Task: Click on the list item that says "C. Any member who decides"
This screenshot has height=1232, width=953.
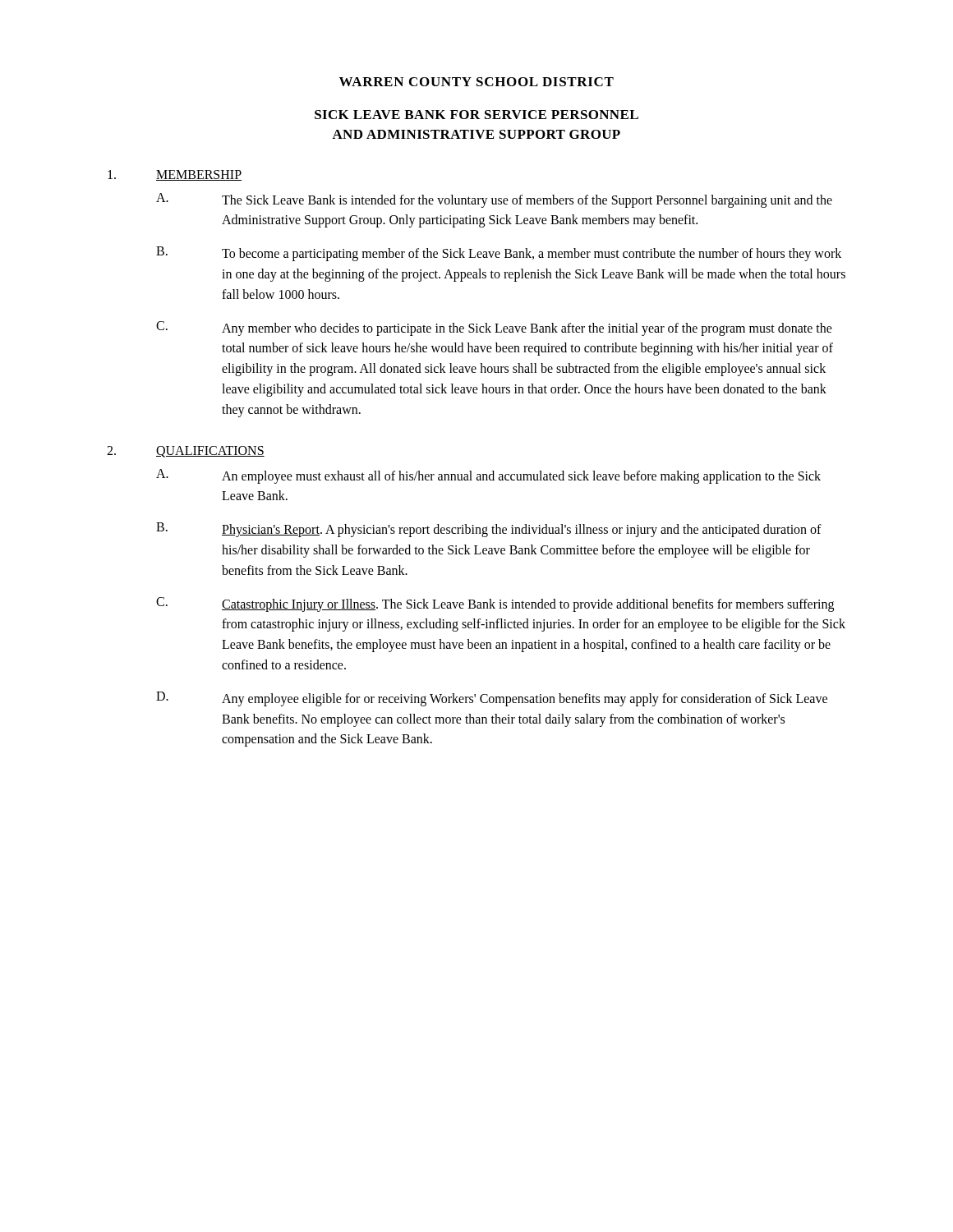Action: coord(476,369)
